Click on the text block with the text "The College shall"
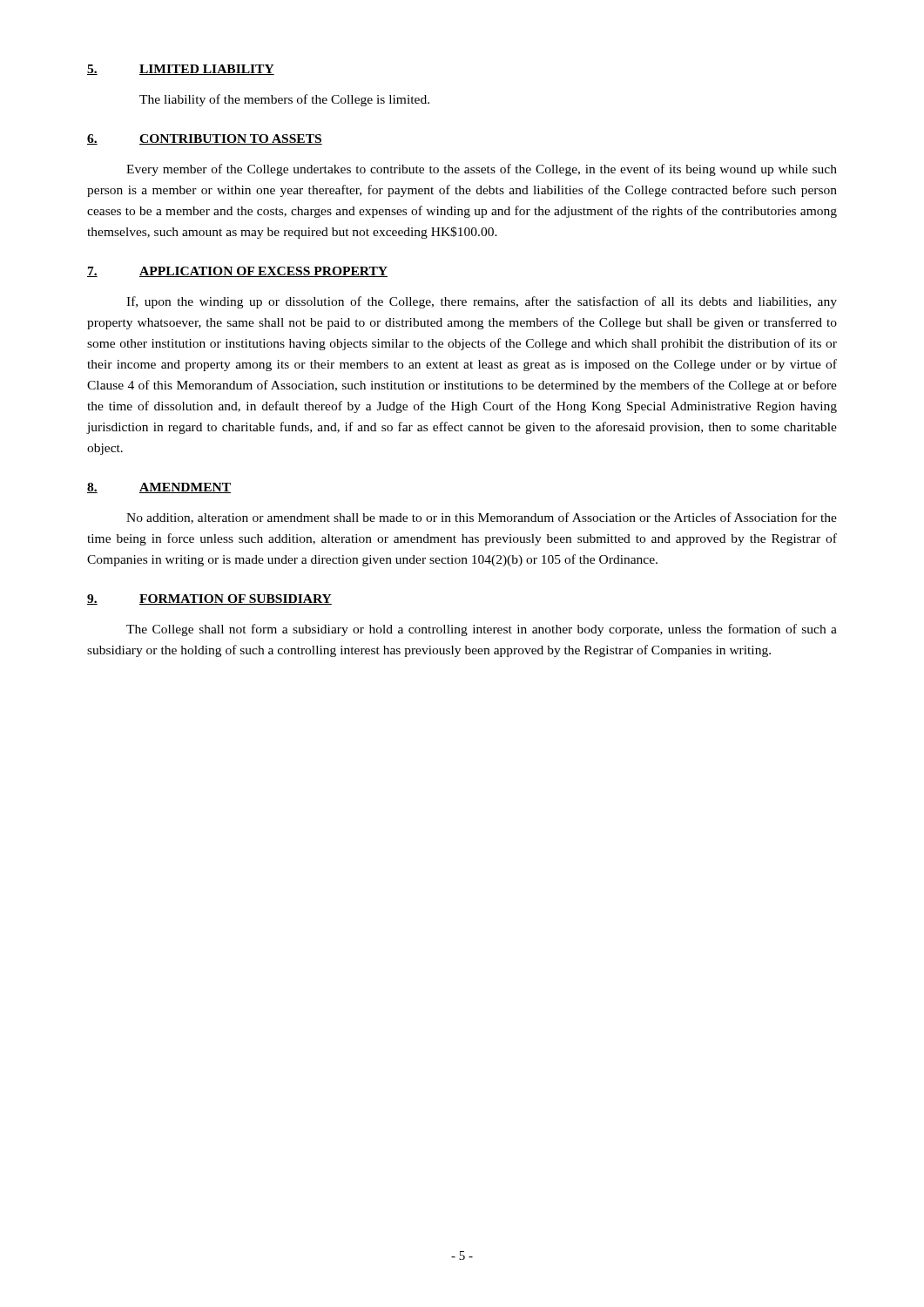Viewport: 924px width, 1307px height. click(x=462, y=639)
